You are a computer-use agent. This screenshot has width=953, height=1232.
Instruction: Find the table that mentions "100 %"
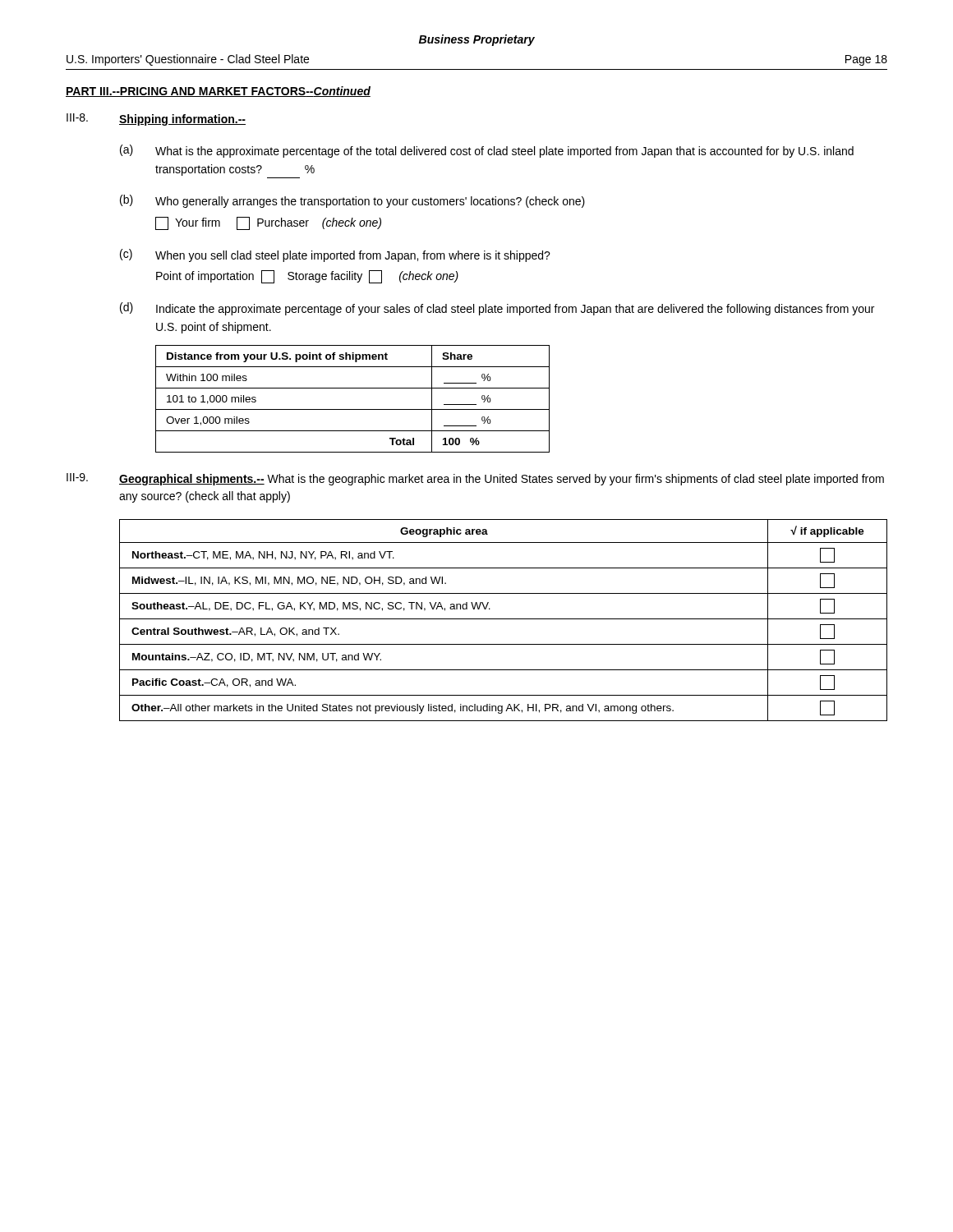pyautogui.click(x=521, y=398)
